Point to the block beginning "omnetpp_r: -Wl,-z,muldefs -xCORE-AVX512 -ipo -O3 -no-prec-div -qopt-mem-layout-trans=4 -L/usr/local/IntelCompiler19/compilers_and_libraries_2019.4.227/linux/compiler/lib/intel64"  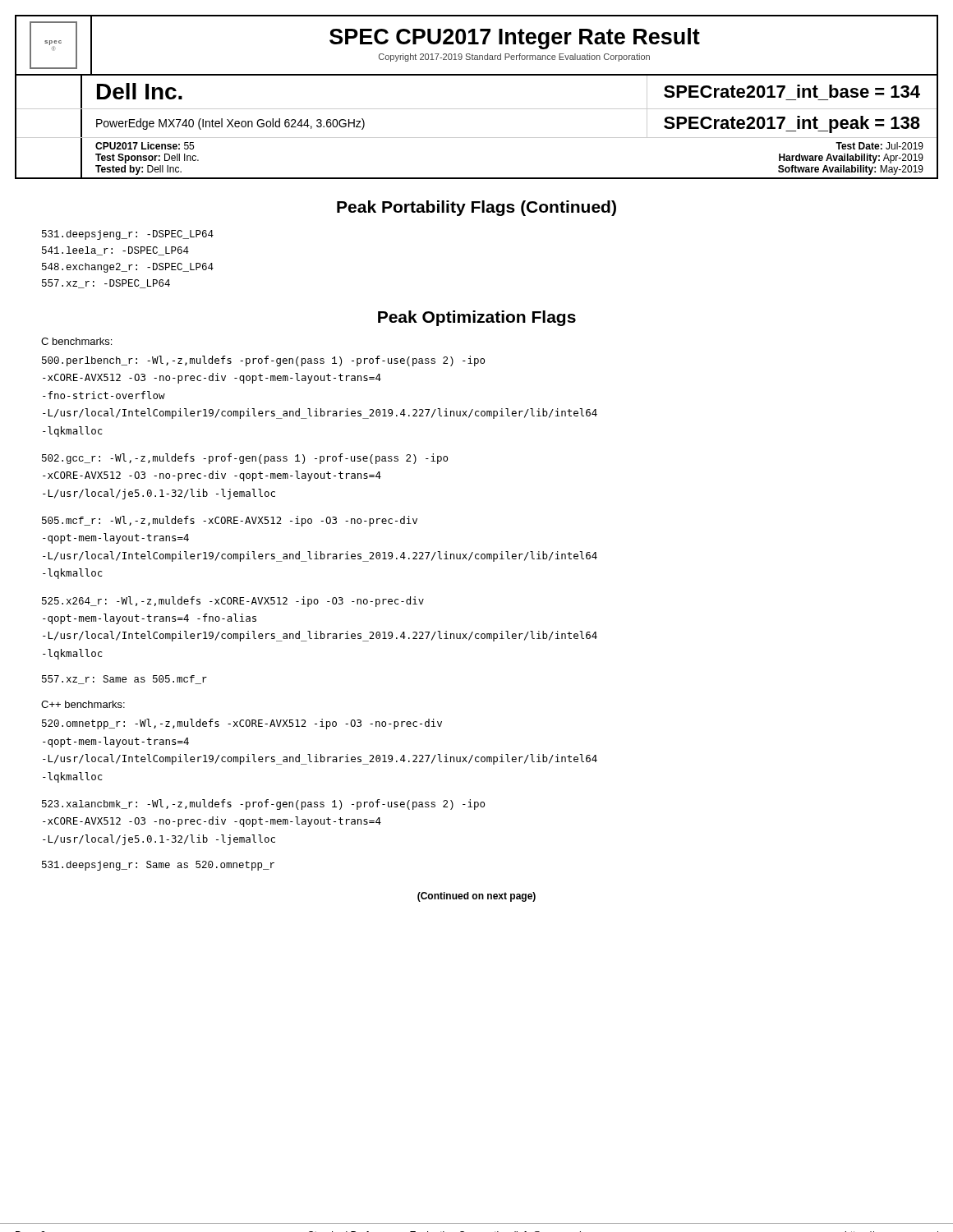476,751
